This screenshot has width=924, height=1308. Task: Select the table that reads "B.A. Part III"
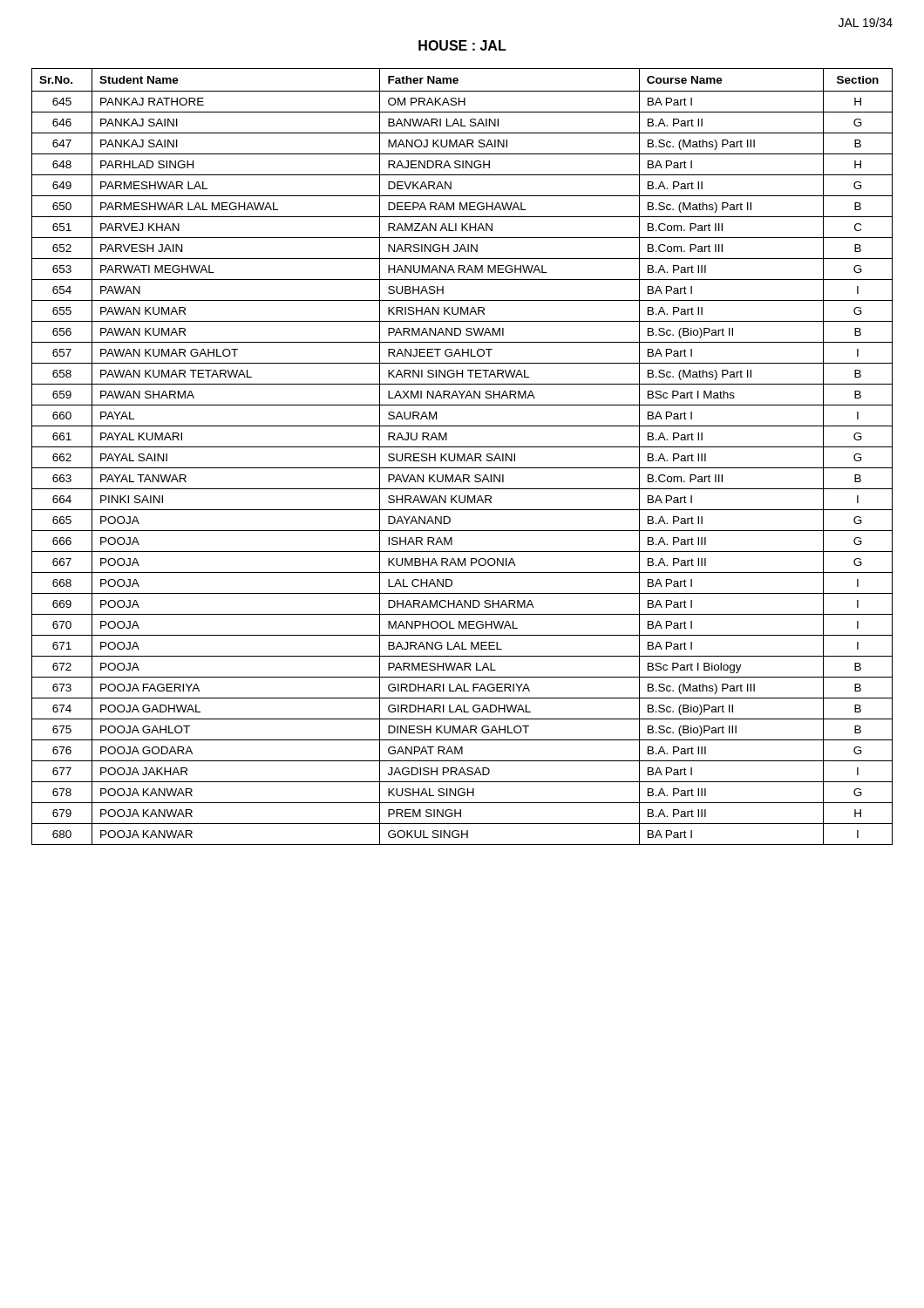pyautogui.click(x=462, y=456)
